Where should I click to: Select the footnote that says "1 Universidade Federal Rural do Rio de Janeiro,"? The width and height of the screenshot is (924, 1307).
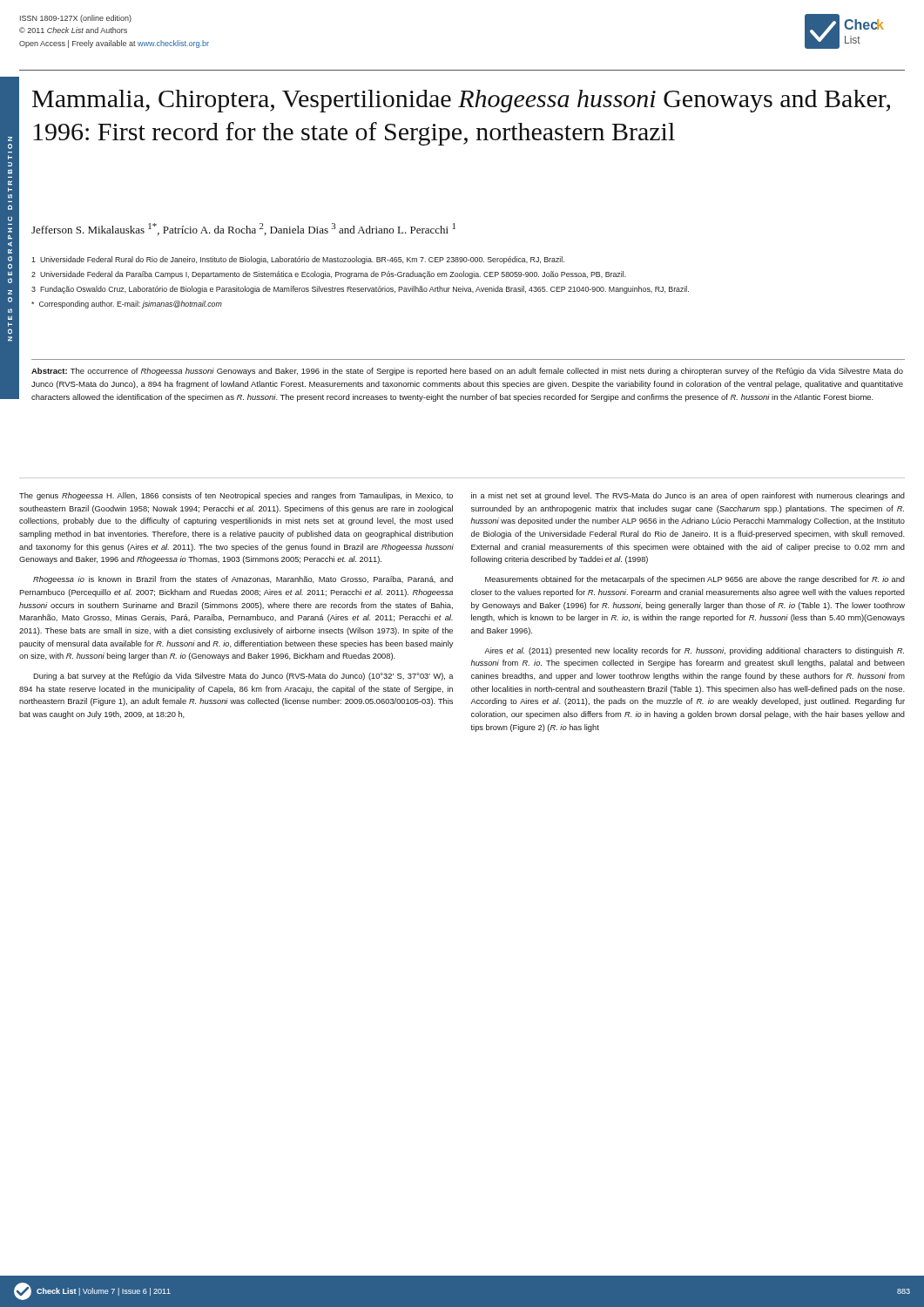pyautogui.click(x=467, y=283)
